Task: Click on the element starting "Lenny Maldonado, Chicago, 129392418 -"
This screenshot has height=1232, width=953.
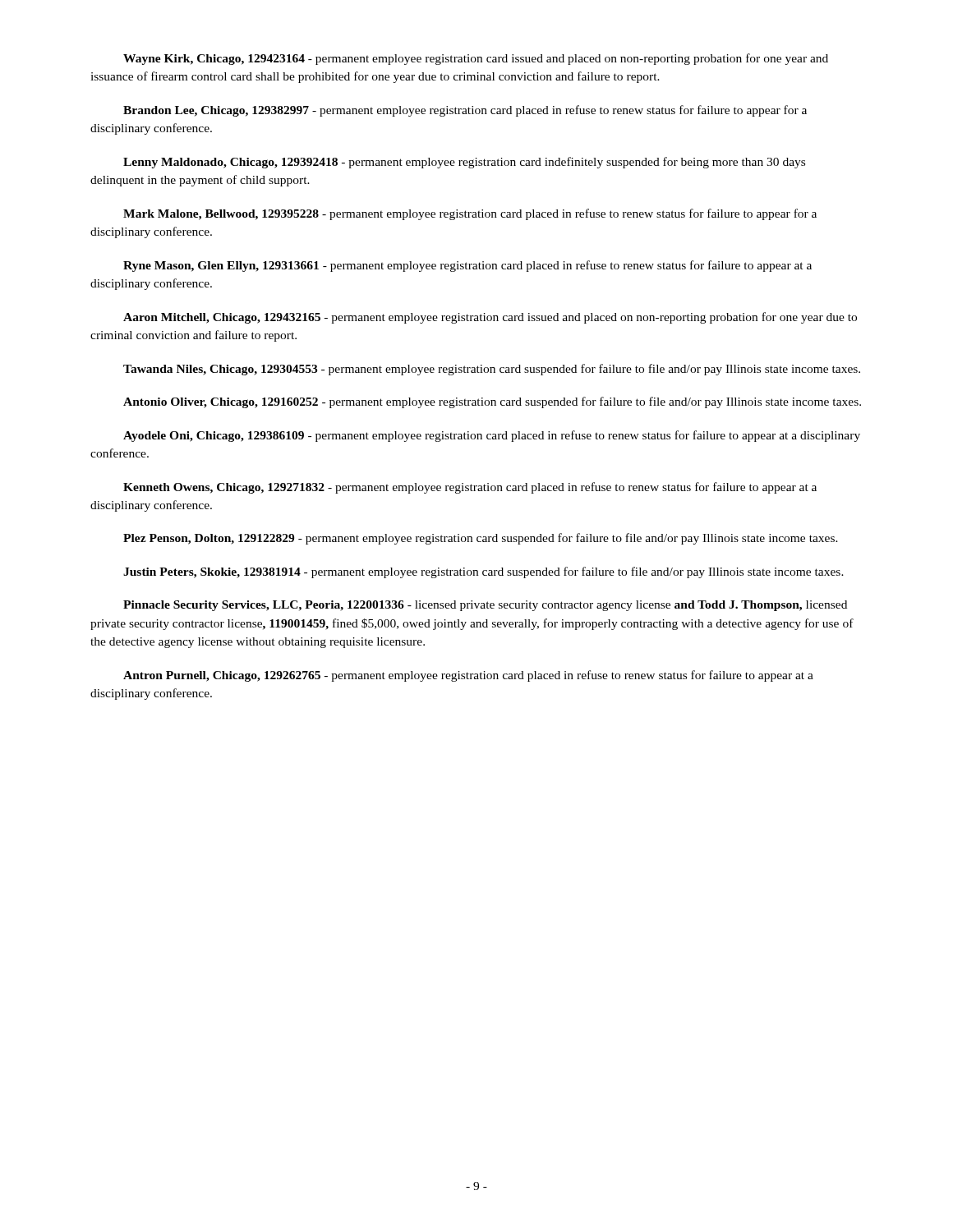Action: (476, 171)
